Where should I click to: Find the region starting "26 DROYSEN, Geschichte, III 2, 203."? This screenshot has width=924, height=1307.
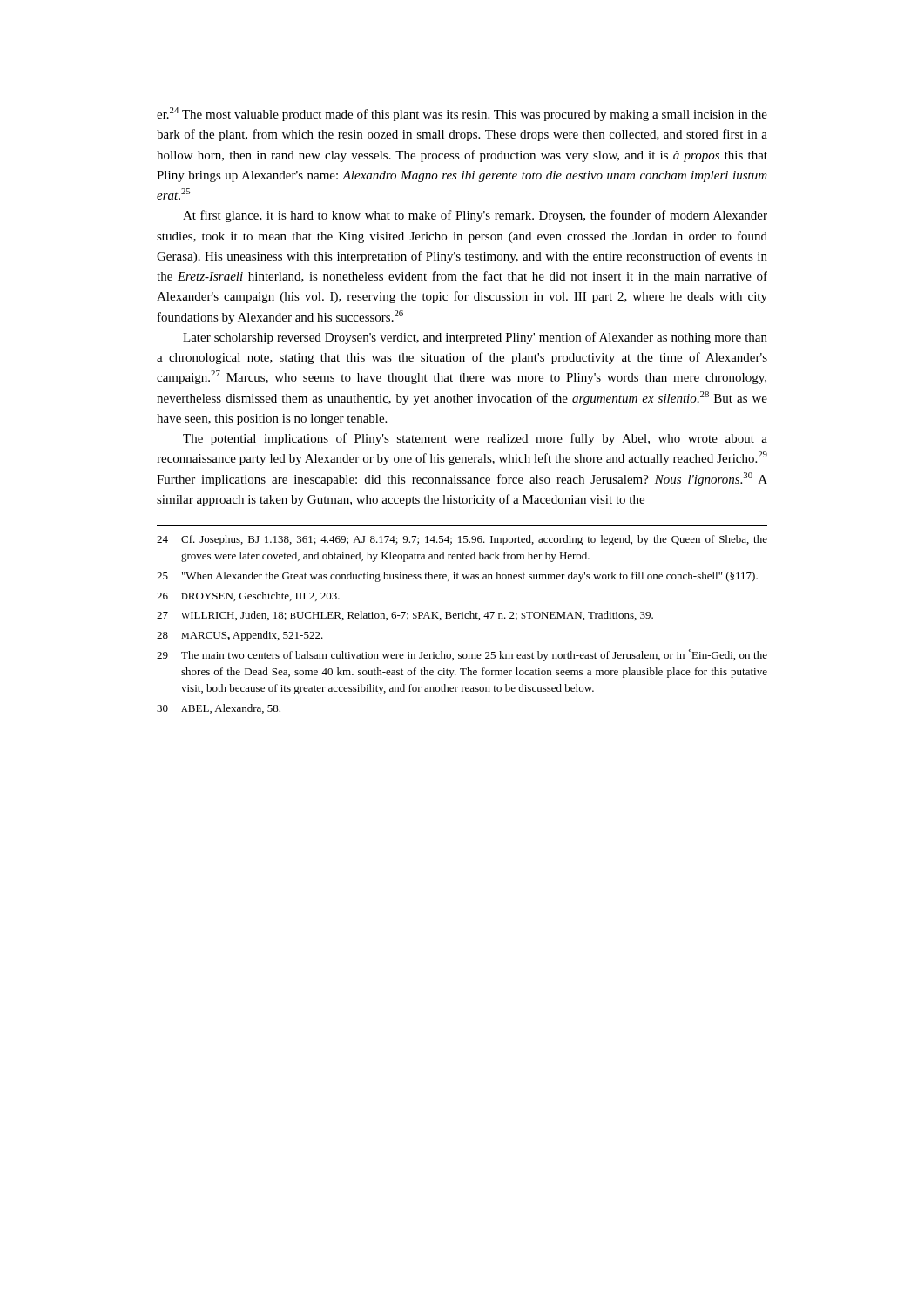(248, 596)
